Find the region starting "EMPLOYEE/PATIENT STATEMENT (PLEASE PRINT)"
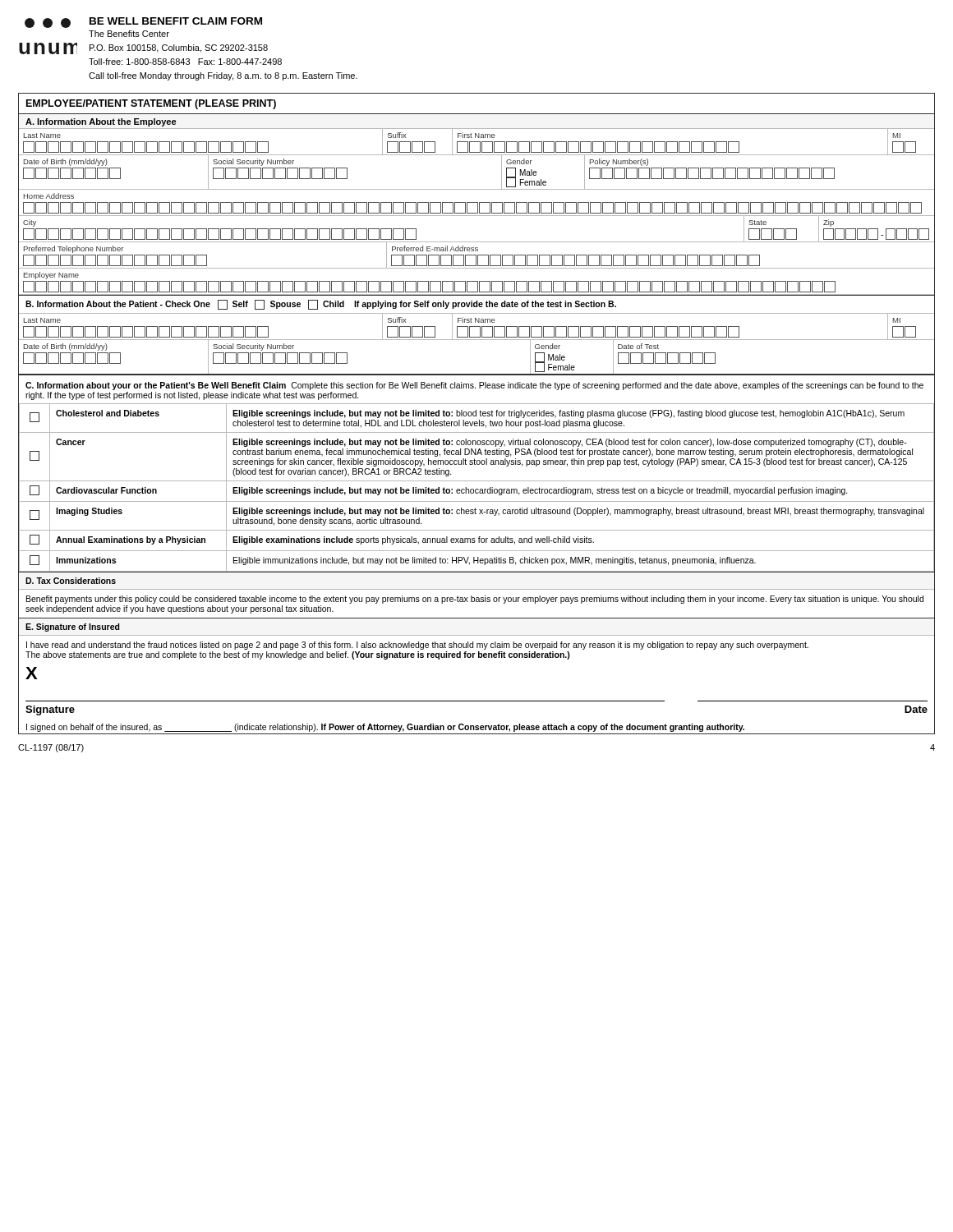The height and width of the screenshot is (1232, 953). 151,104
